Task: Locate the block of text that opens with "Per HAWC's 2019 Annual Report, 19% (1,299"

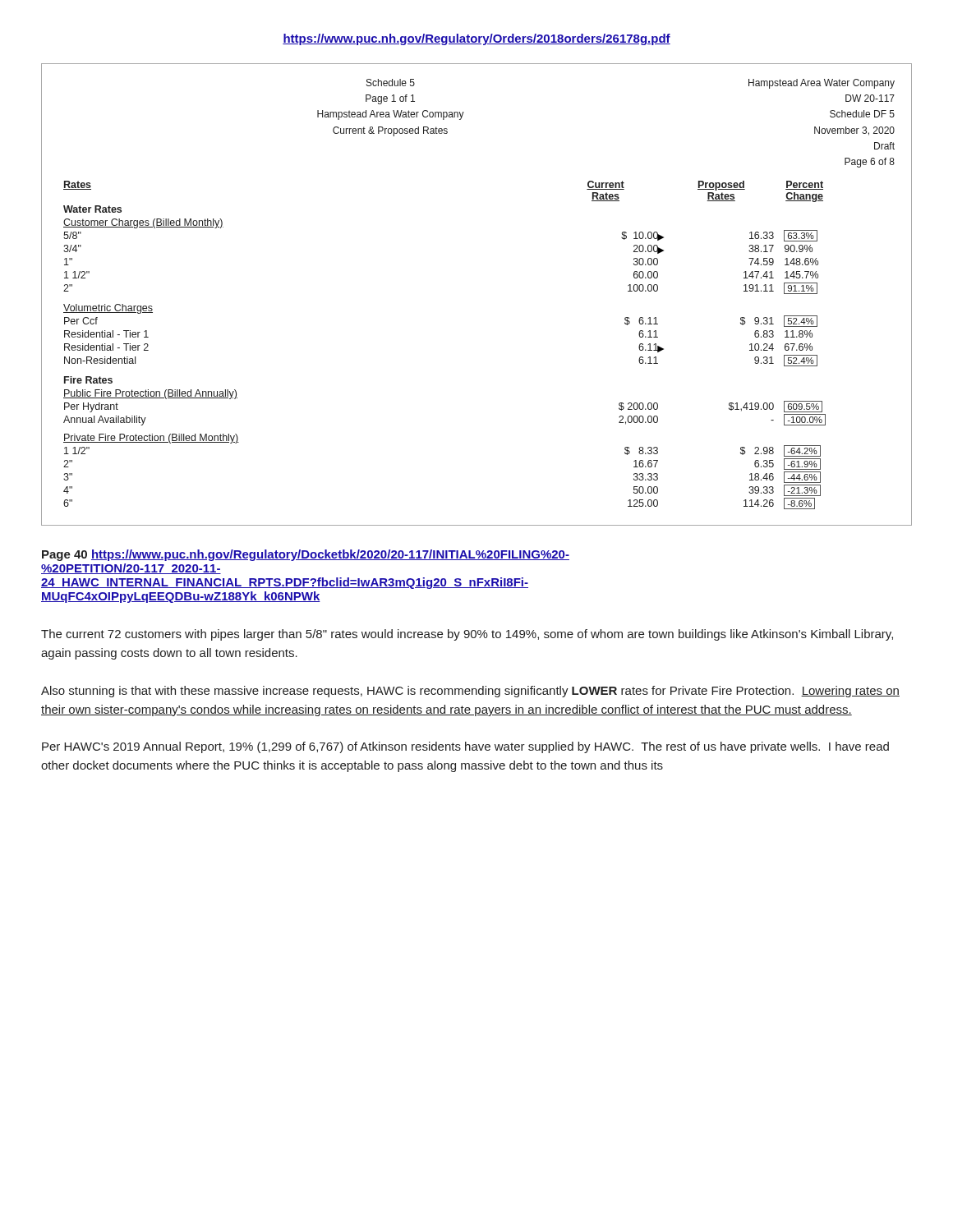Action: point(465,756)
